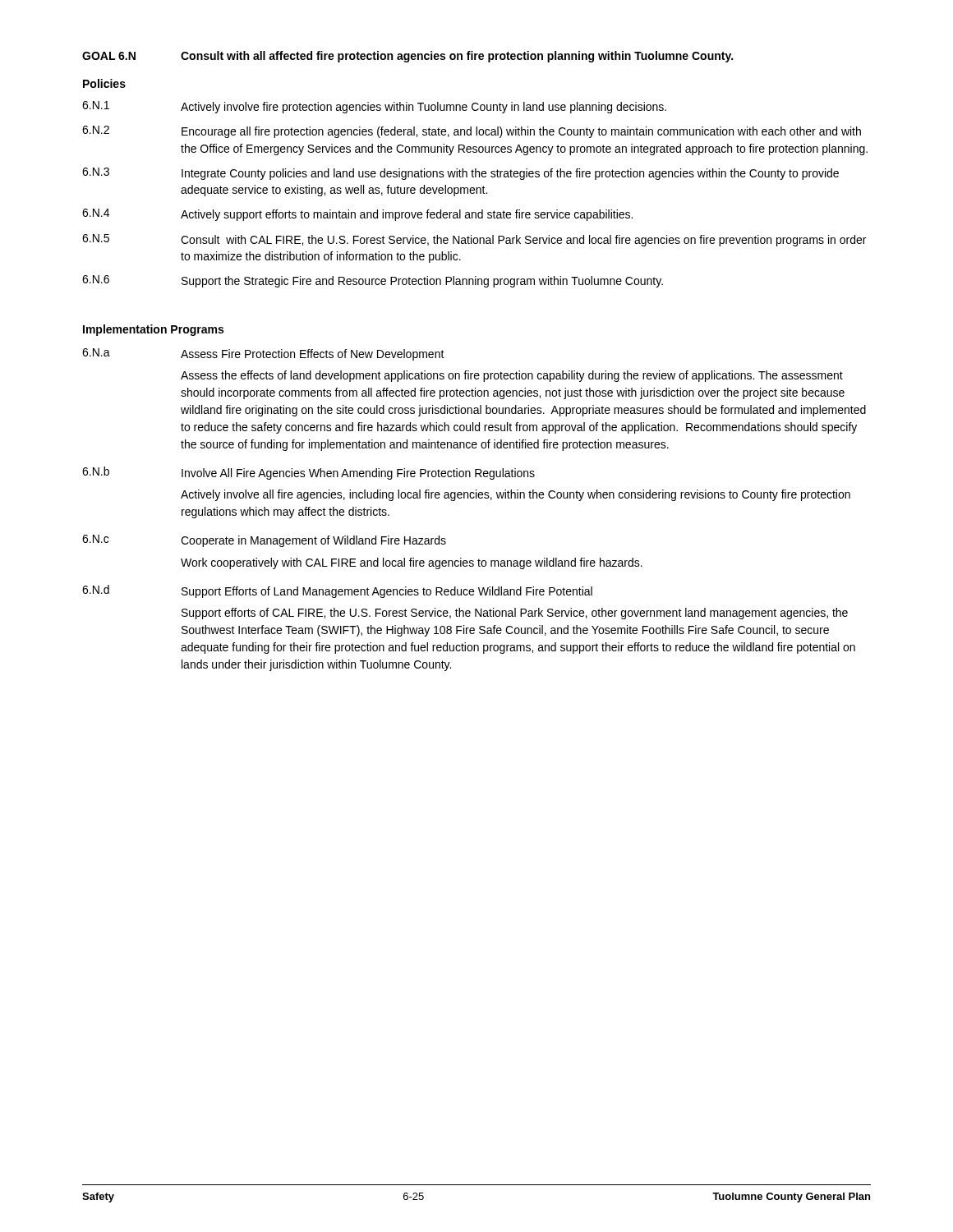
Task: Locate the passage starting "6.N.2 Encourage all"
Action: (x=476, y=140)
